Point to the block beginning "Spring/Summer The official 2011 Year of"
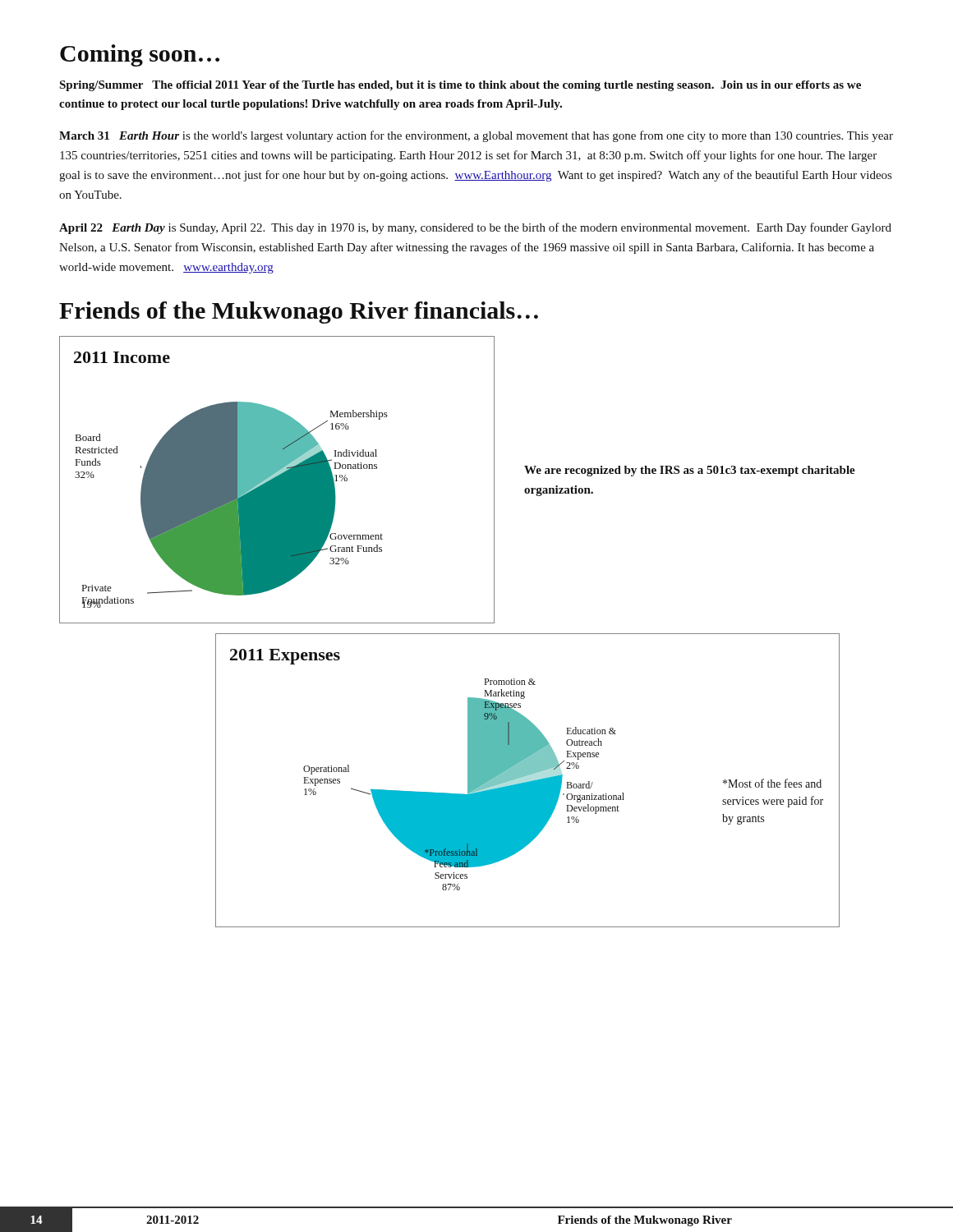 point(460,94)
